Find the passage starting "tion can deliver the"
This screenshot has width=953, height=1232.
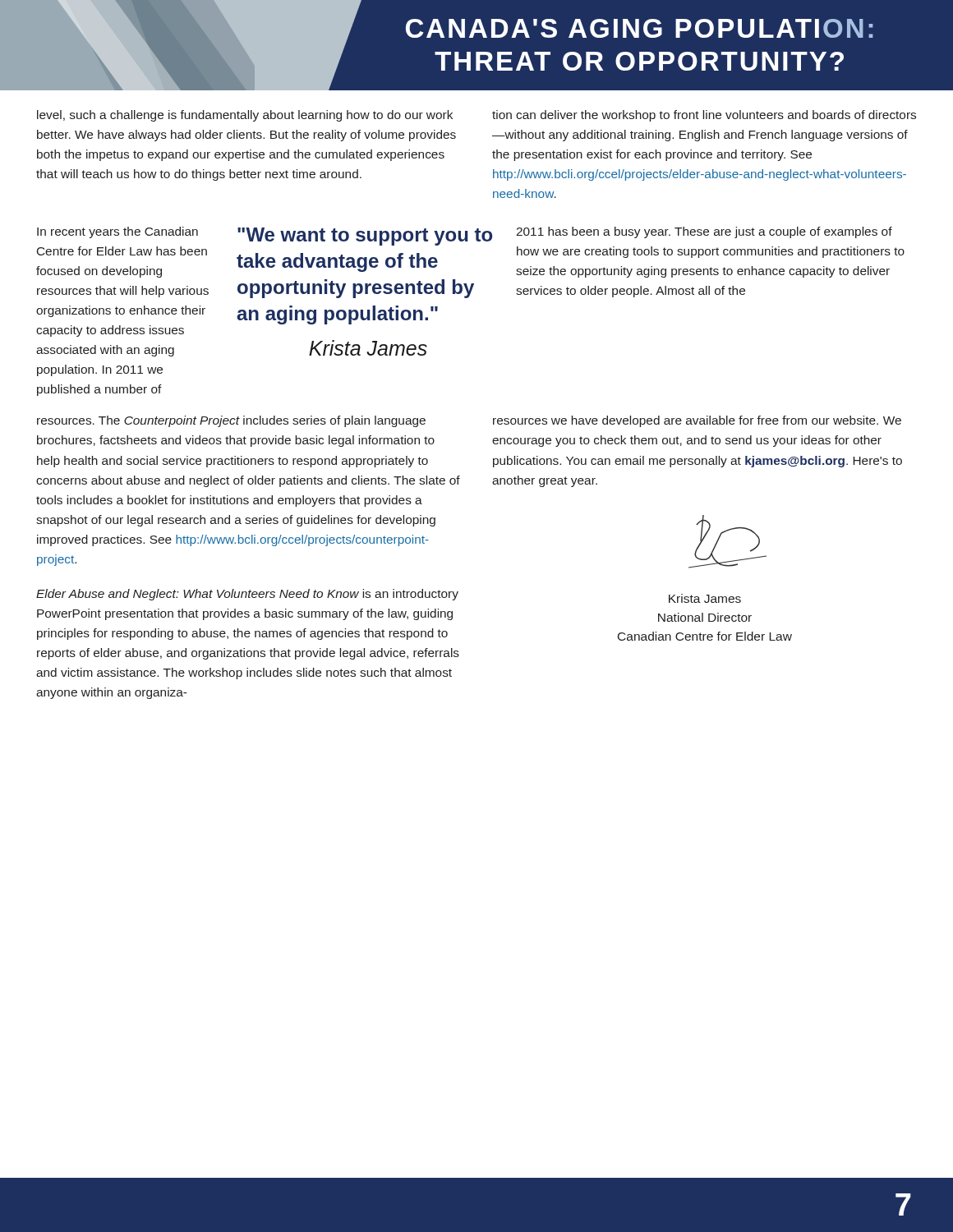point(704,154)
